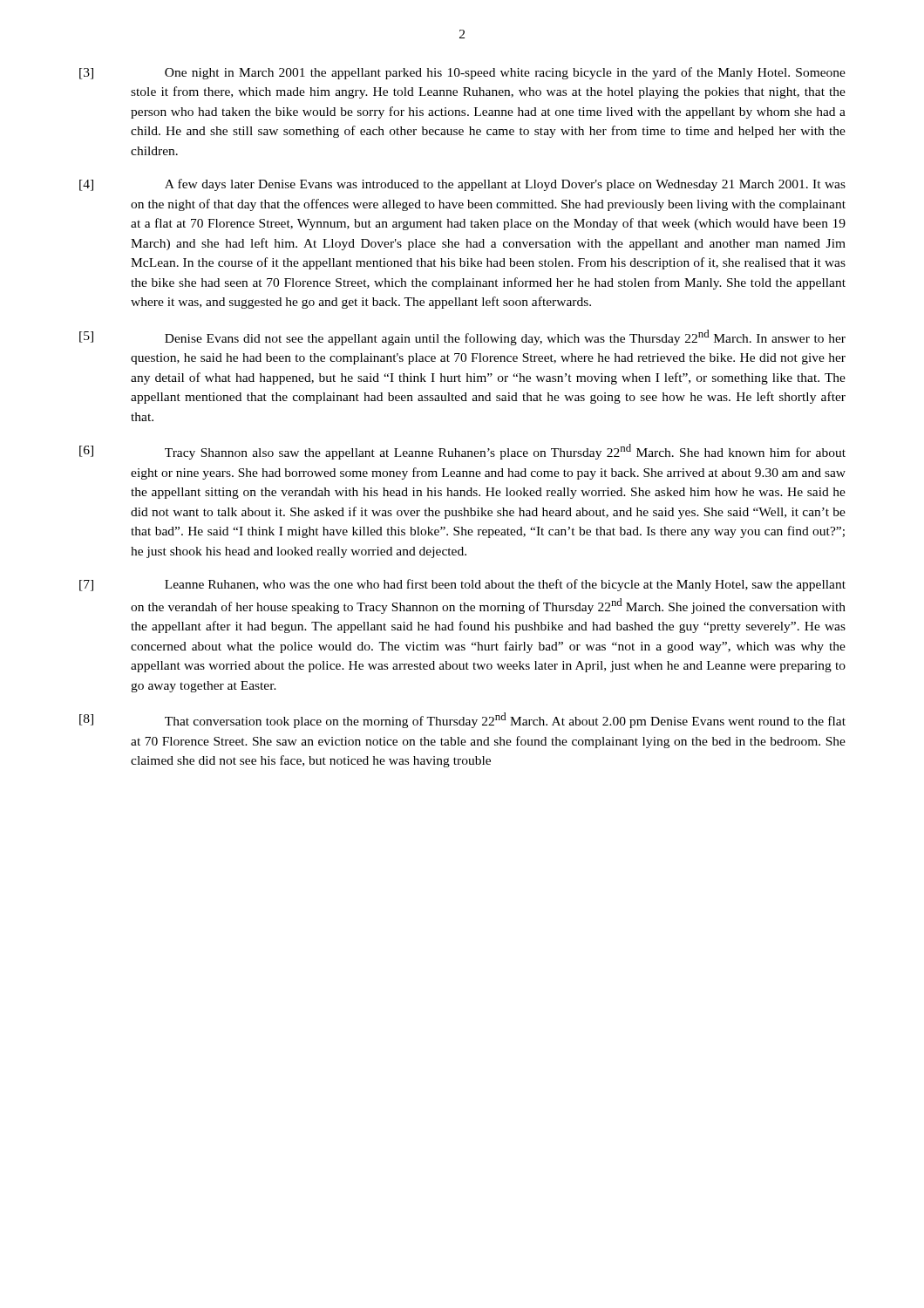Viewport: 924px width, 1308px height.
Task: Locate the list item with the text "[5] Denise Evans did"
Action: pyautogui.click(x=462, y=376)
